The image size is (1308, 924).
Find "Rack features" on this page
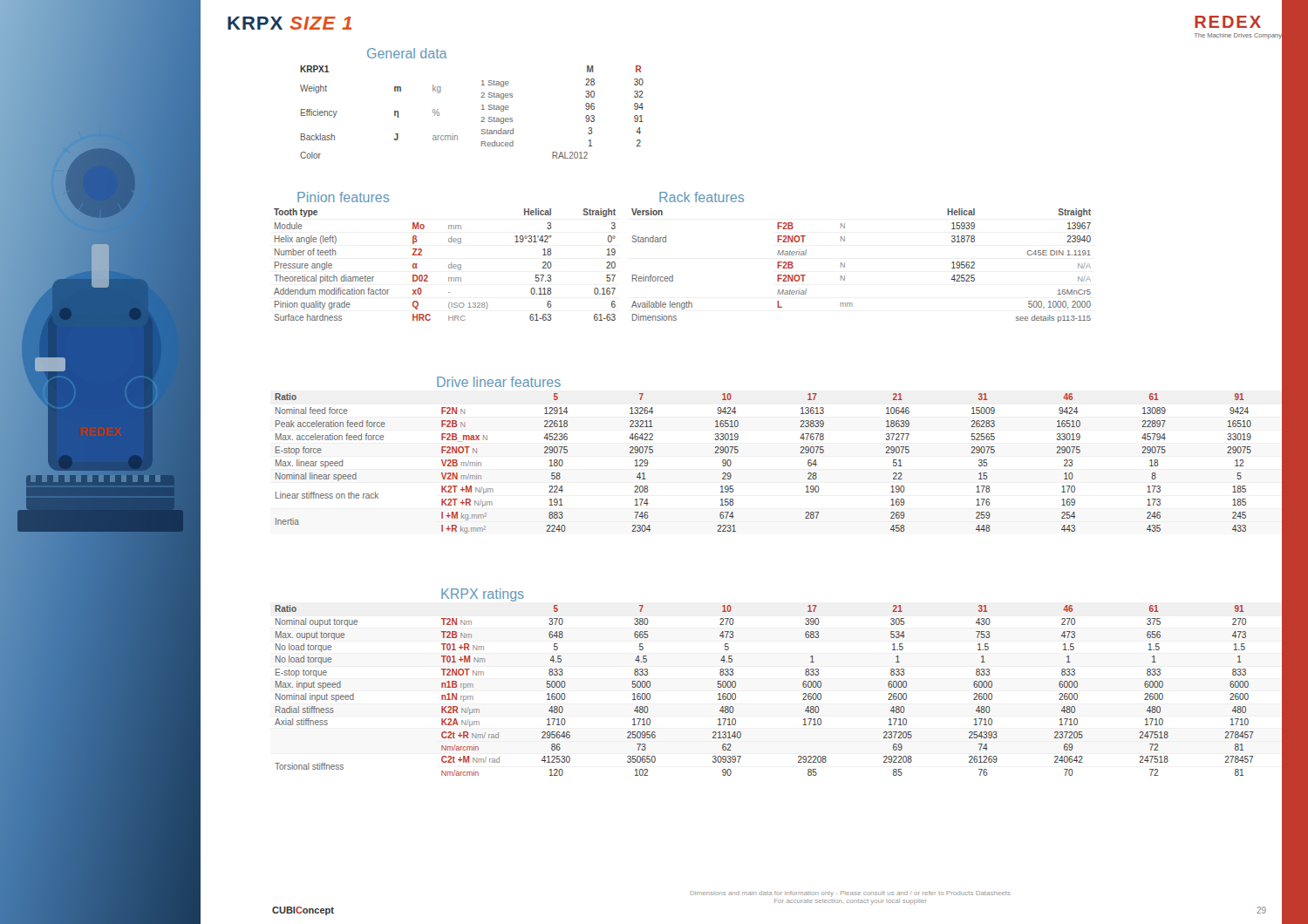[x=701, y=197]
